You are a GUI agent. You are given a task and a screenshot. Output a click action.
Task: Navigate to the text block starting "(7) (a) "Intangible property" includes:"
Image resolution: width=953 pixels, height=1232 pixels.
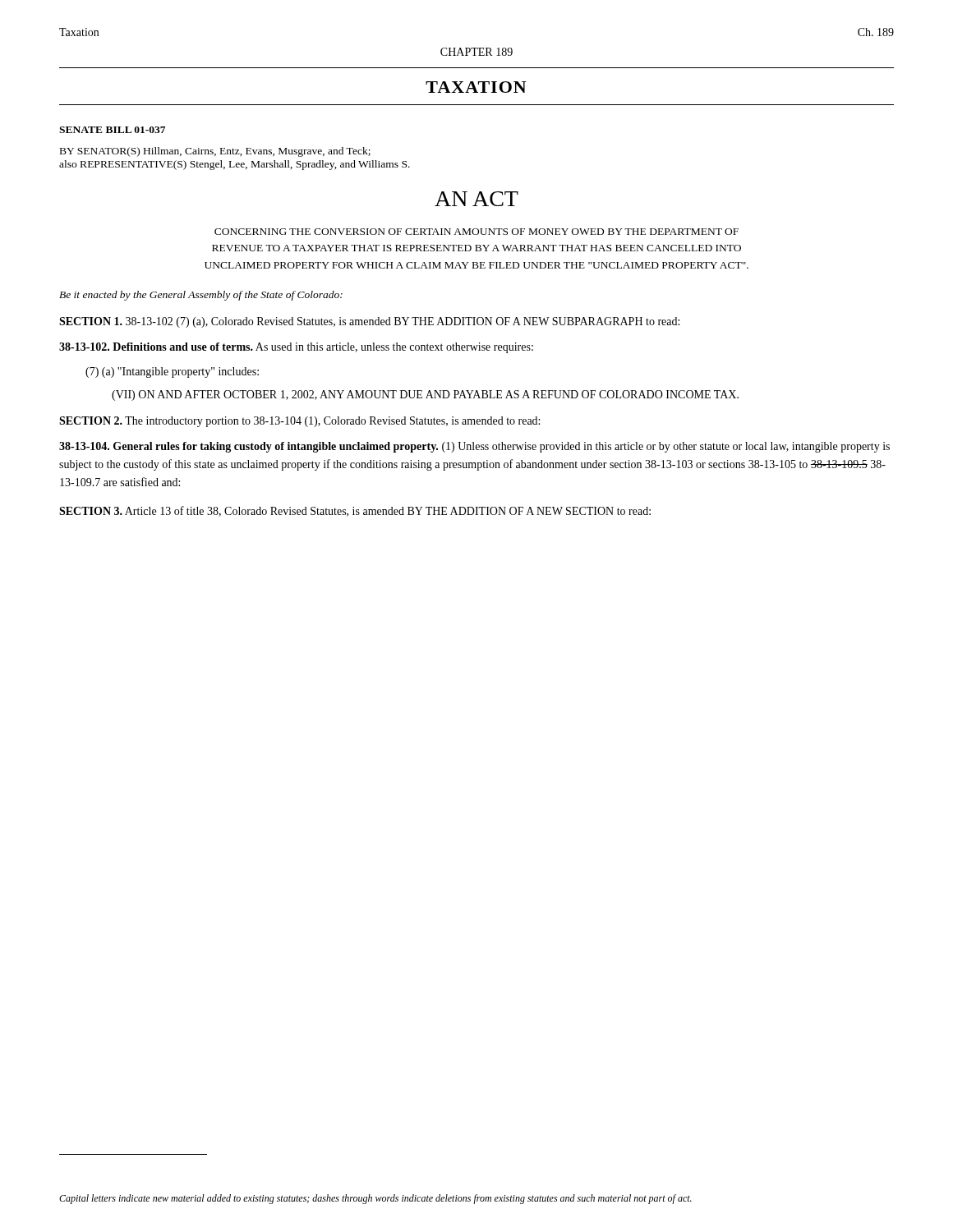[x=173, y=372]
